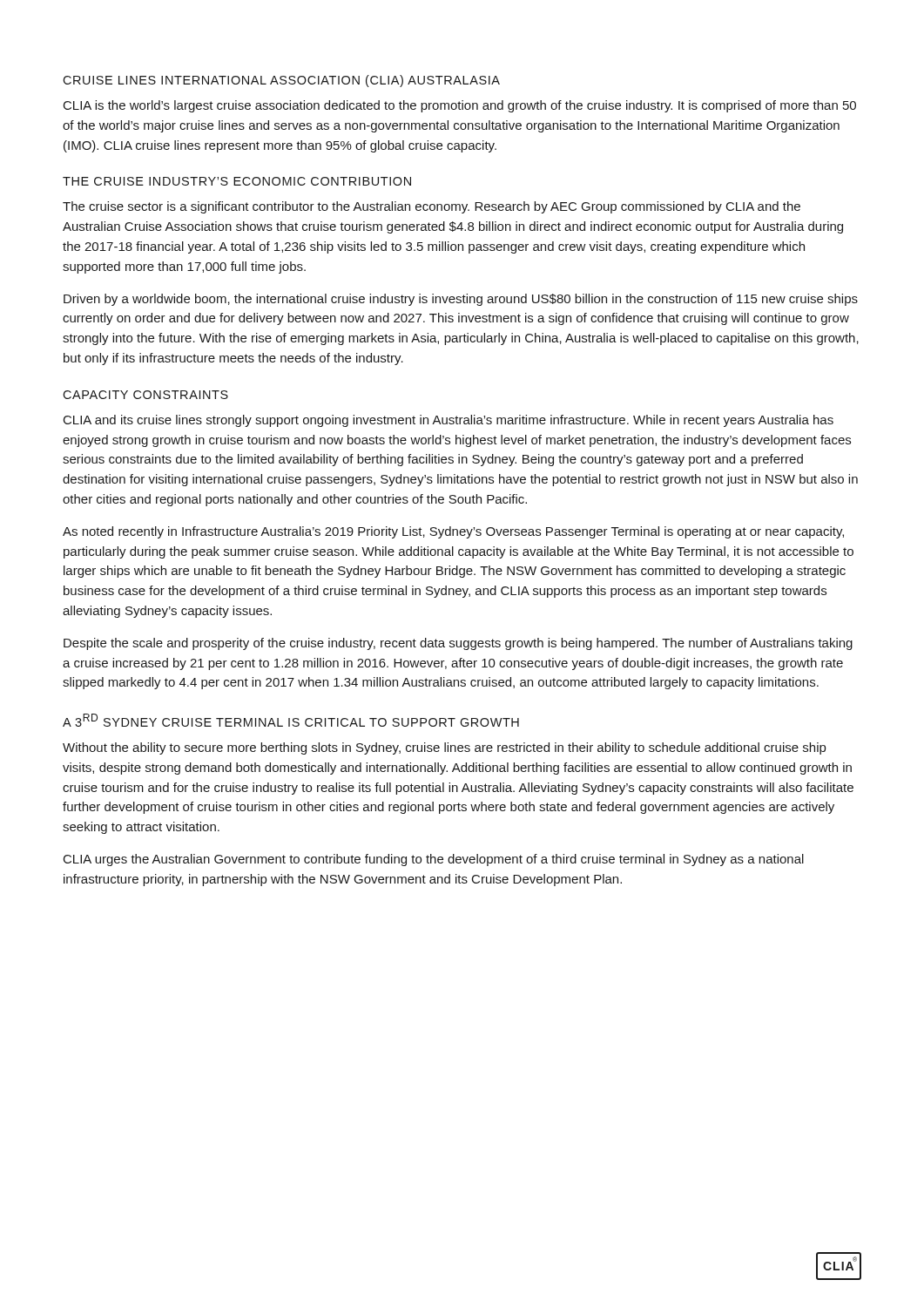Click on the logo
Image resolution: width=924 pixels, height=1307 pixels.
pyautogui.click(x=839, y=1267)
